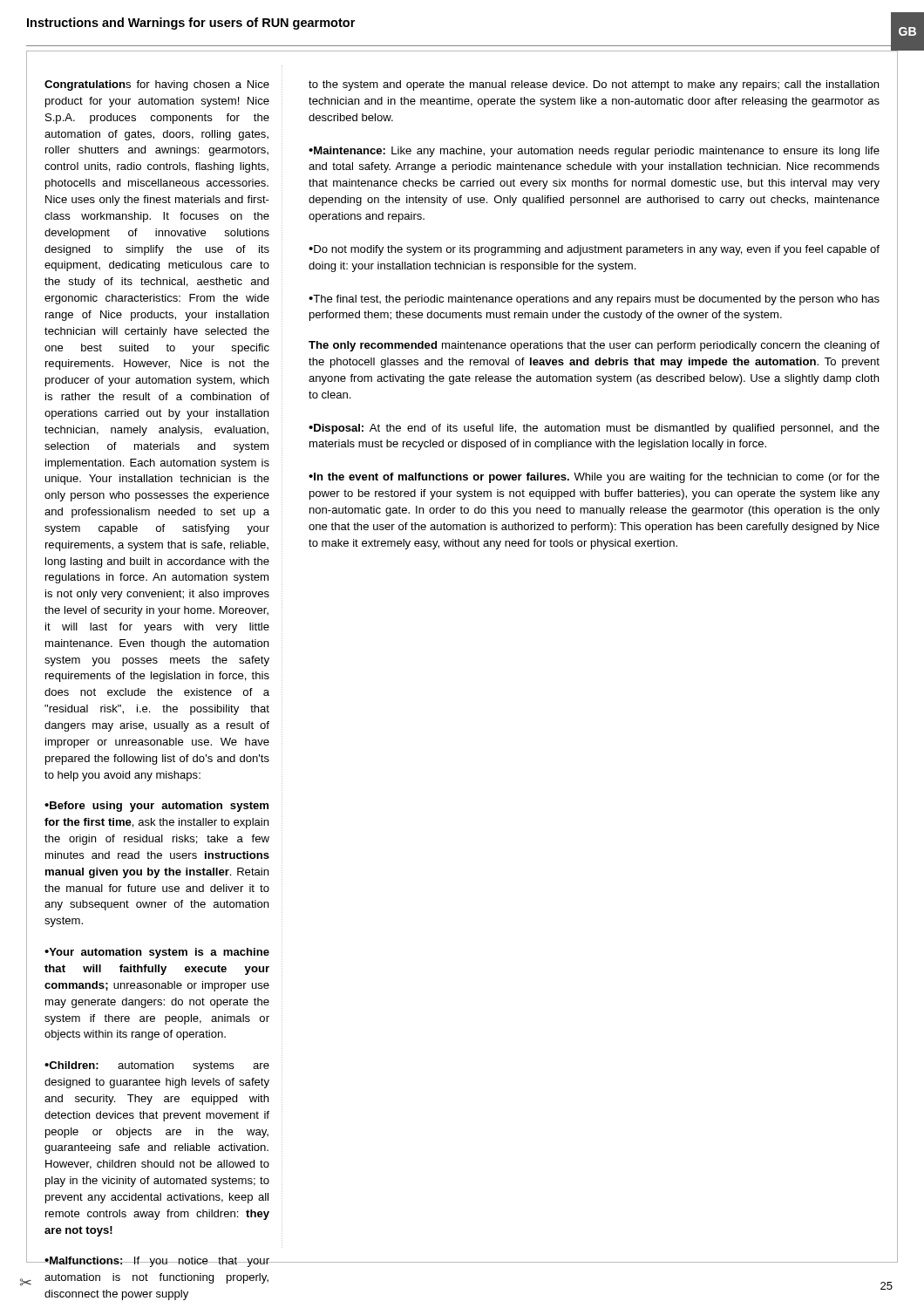Select the list item that says "•Malfunctions: If you notice that"
This screenshot has width=924, height=1308.
(157, 1277)
